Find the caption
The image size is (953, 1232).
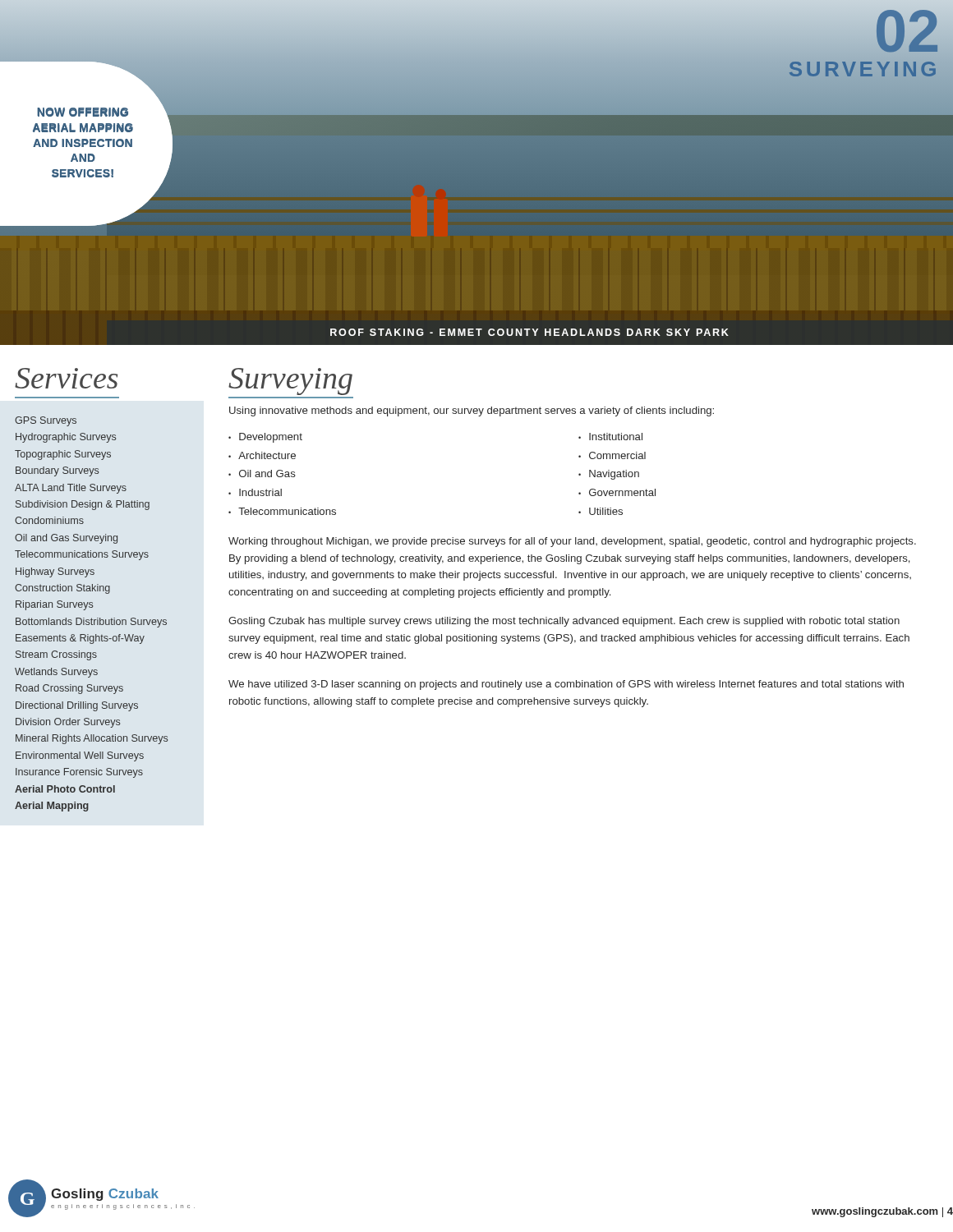pyautogui.click(x=530, y=333)
